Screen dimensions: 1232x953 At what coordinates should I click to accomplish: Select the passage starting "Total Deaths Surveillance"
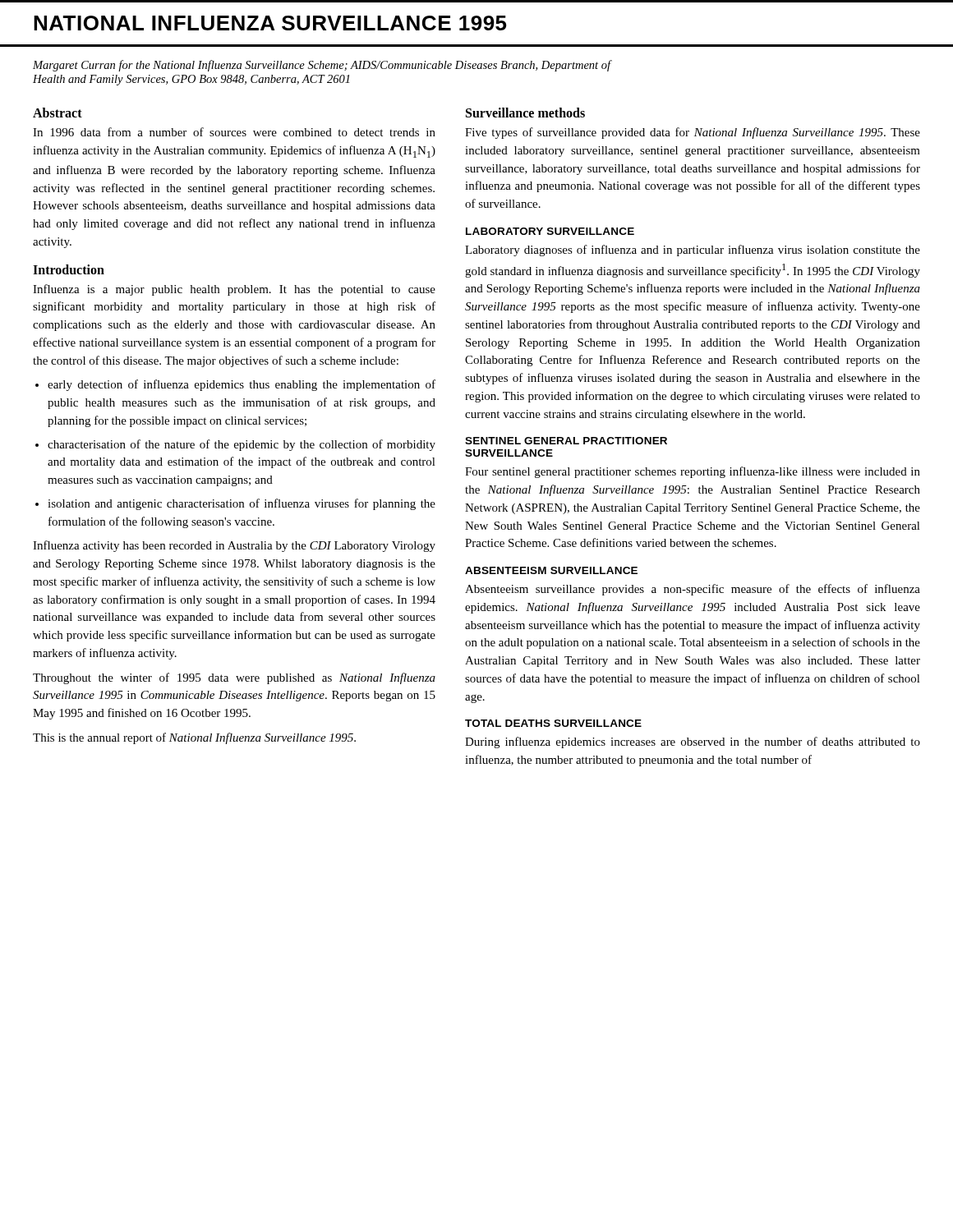click(x=553, y=723)
